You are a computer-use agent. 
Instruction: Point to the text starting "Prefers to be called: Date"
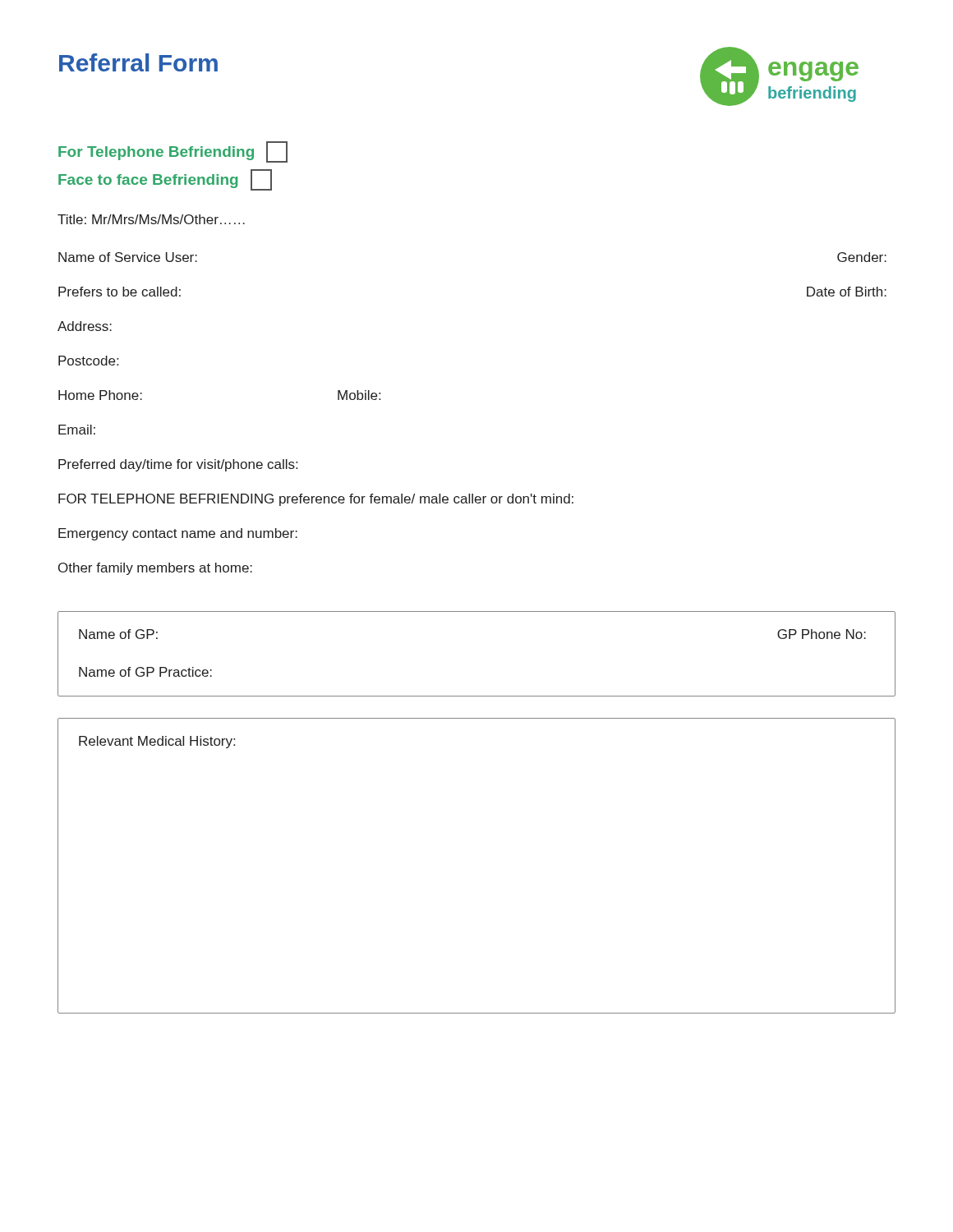point(113,290)
